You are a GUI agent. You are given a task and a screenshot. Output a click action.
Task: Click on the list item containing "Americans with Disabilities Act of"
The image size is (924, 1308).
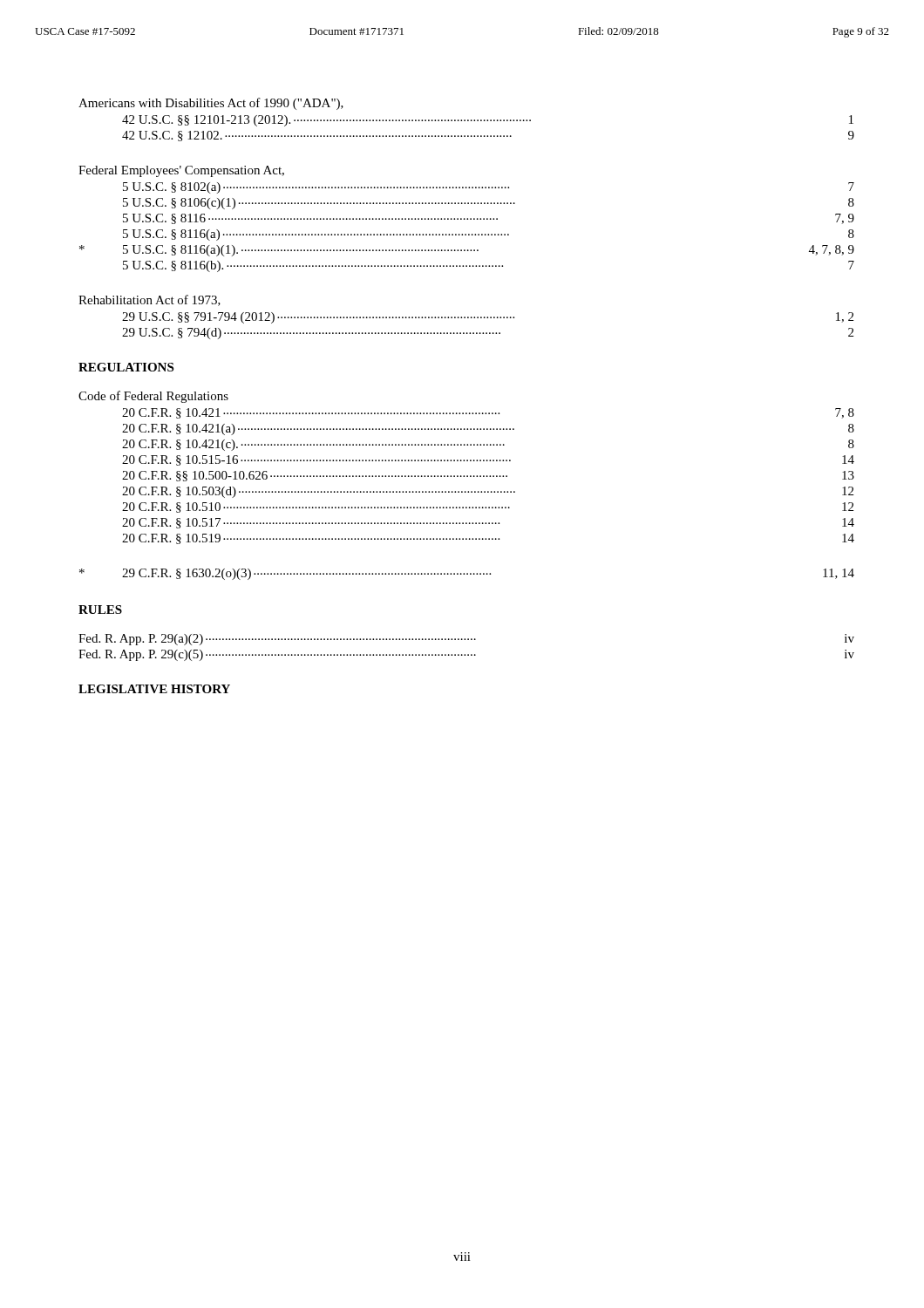tap(211, 103)
